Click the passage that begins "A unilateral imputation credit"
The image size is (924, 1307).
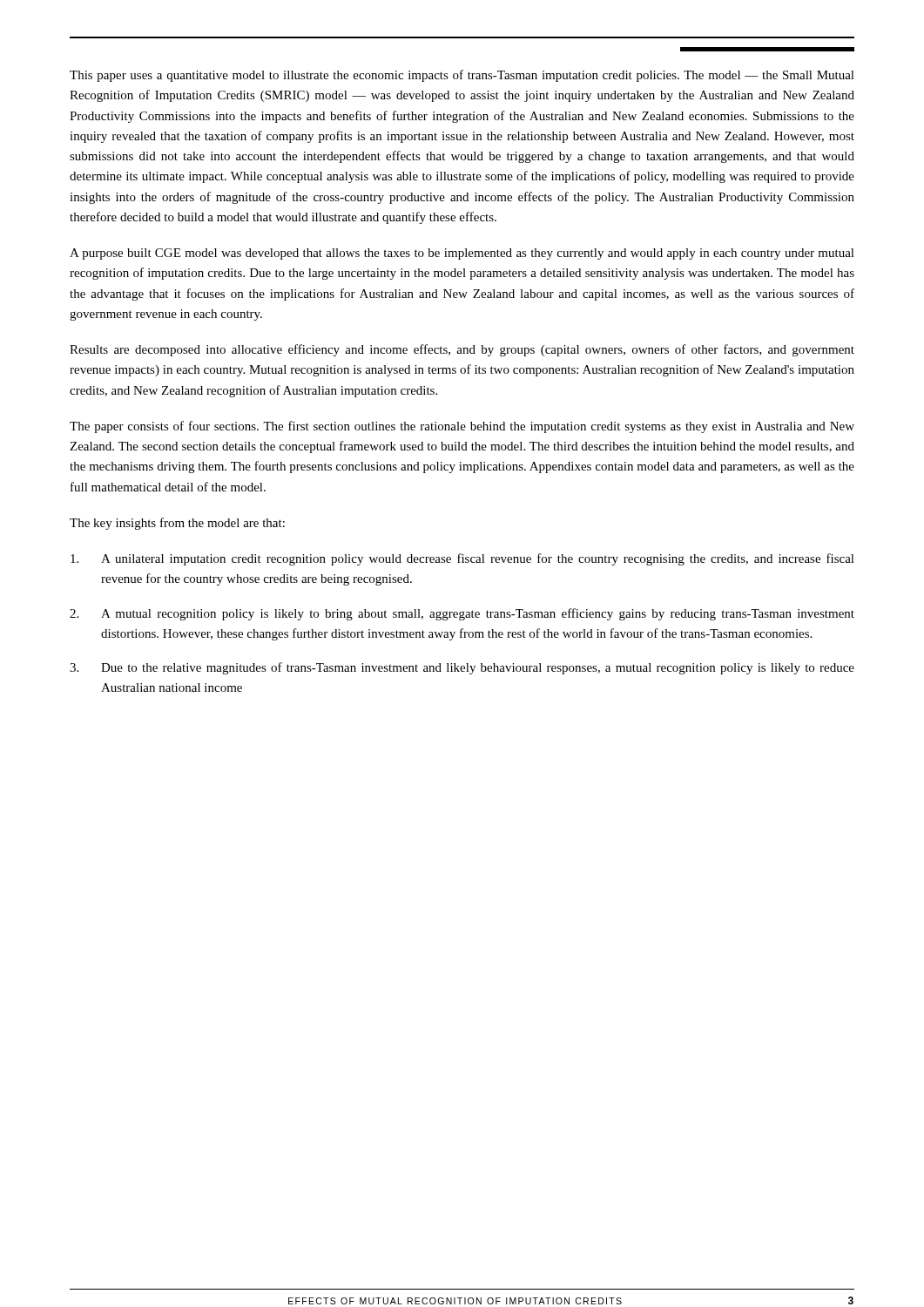462,569
